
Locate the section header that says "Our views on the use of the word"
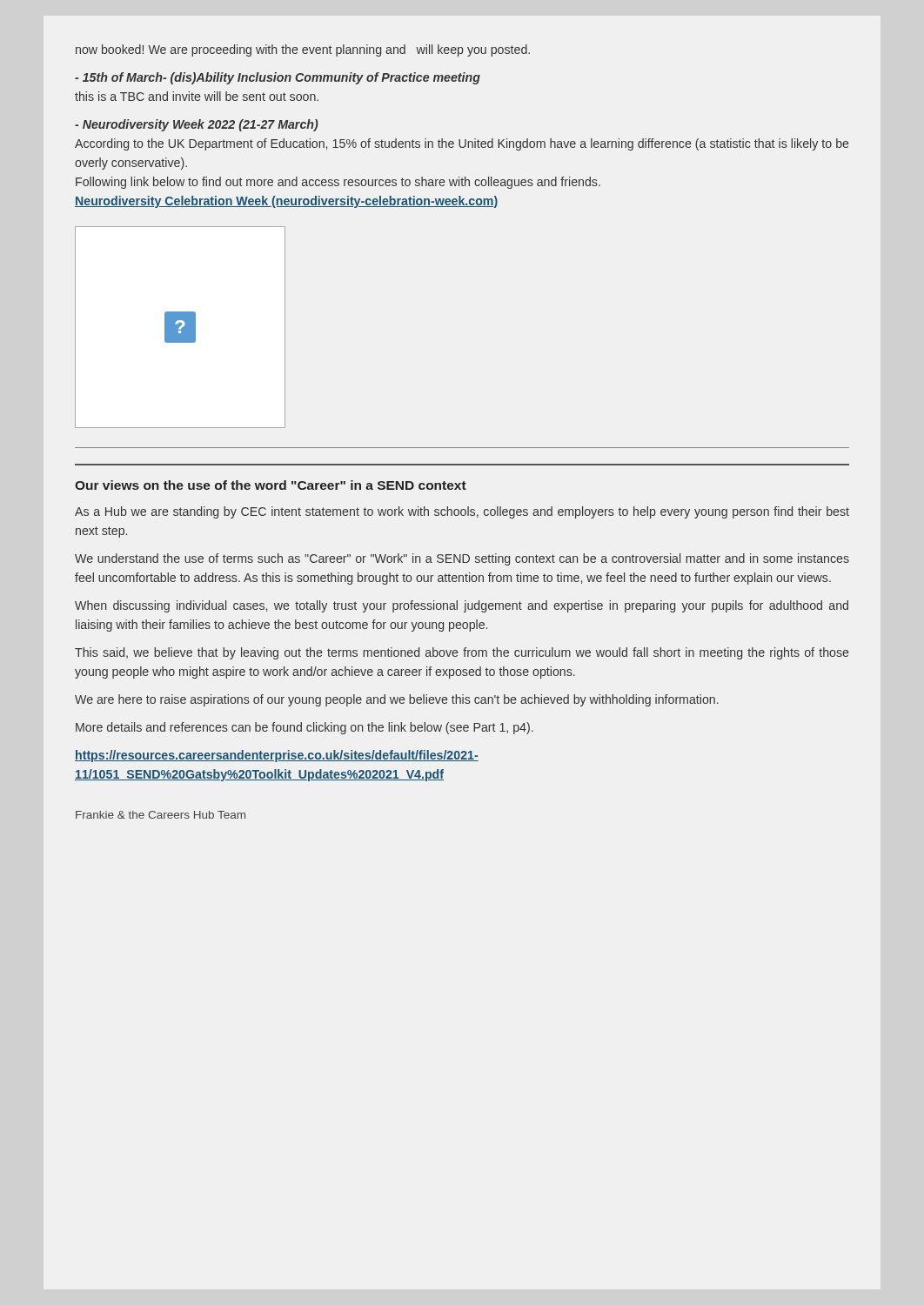[x=270, y=485]
